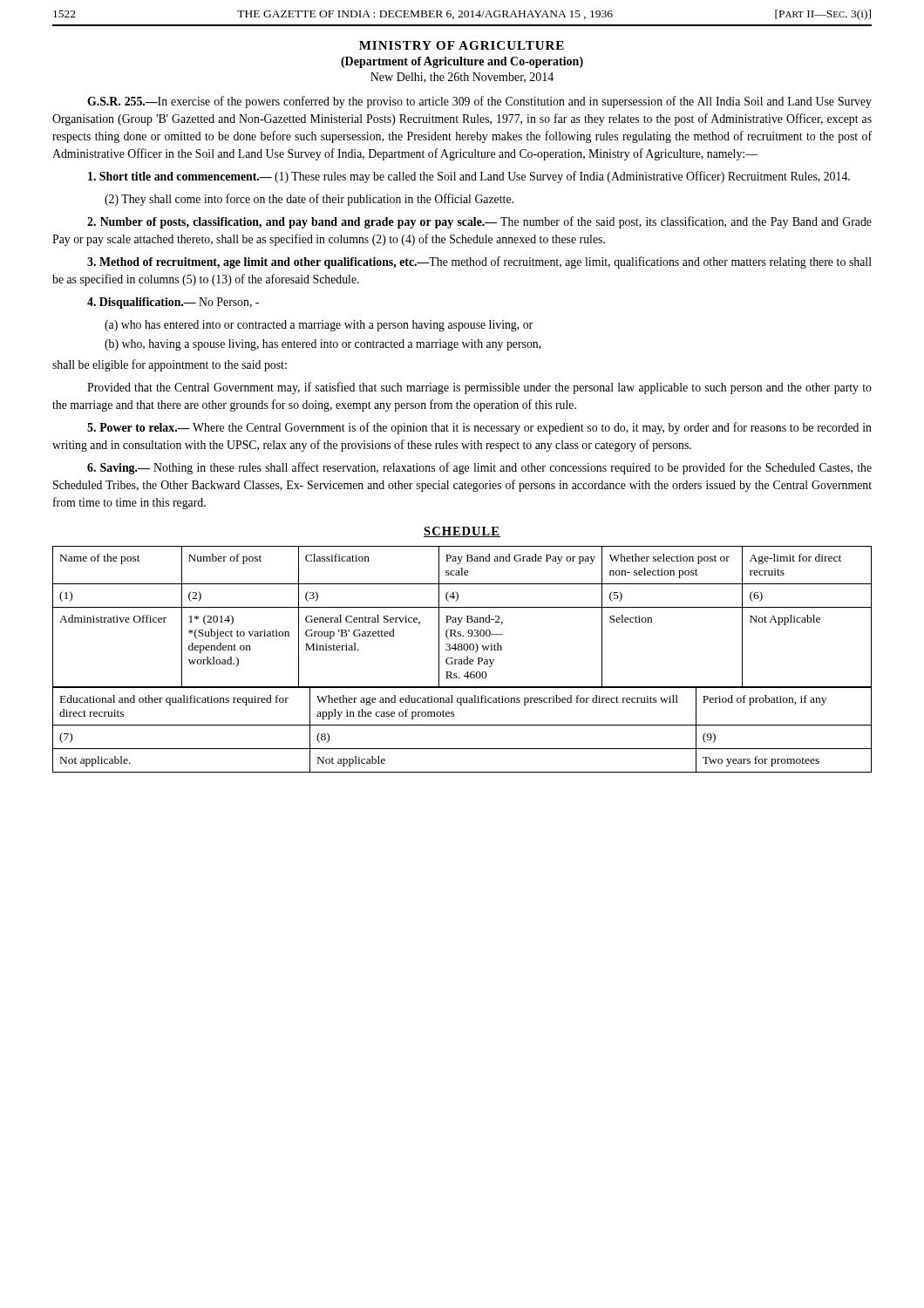Click where it says "New Delhi, the 26th November, 2014"
924x1308 pixels.
462,77
